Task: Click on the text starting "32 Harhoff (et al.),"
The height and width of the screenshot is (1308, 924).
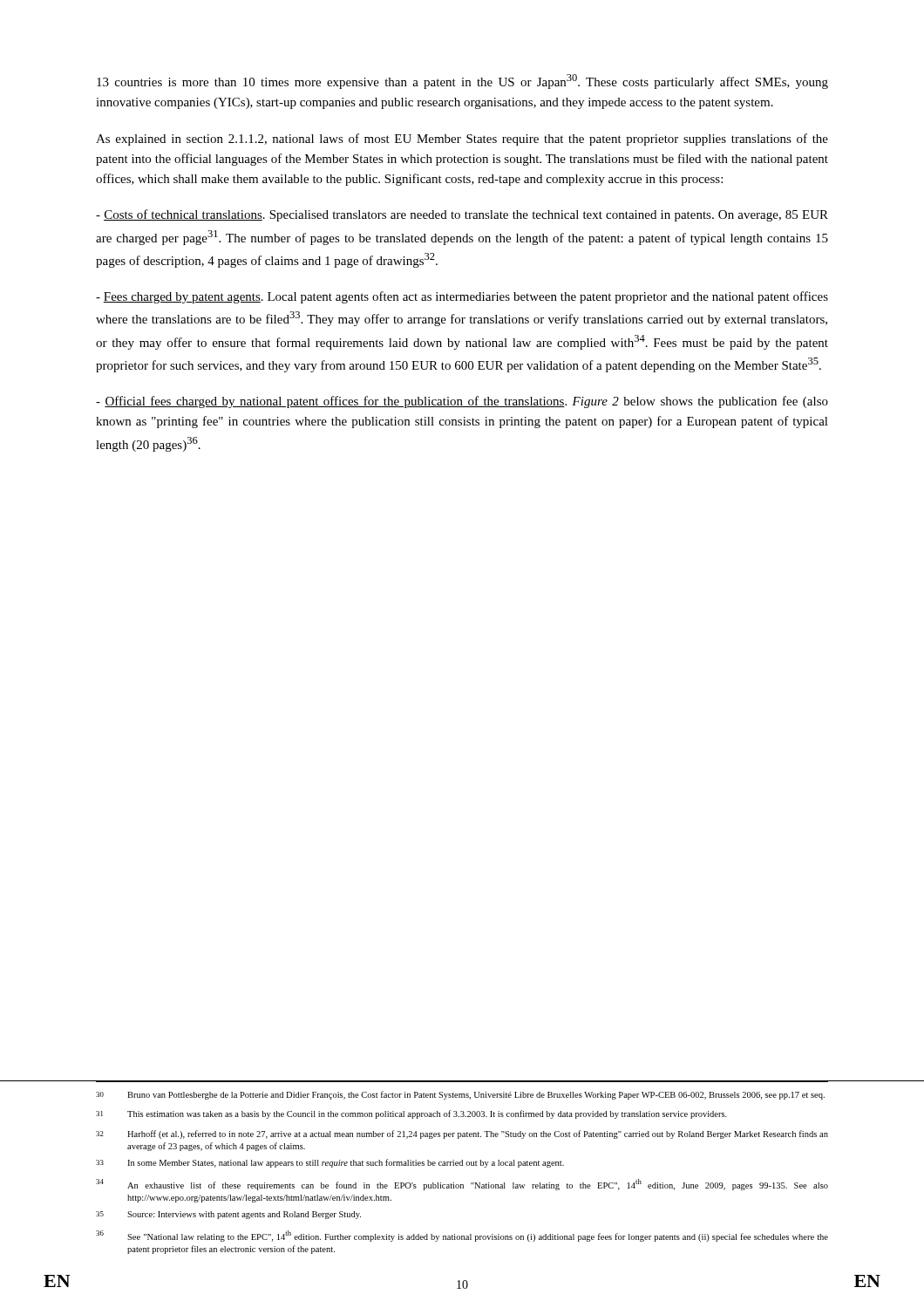Action: coord(462,1141)
